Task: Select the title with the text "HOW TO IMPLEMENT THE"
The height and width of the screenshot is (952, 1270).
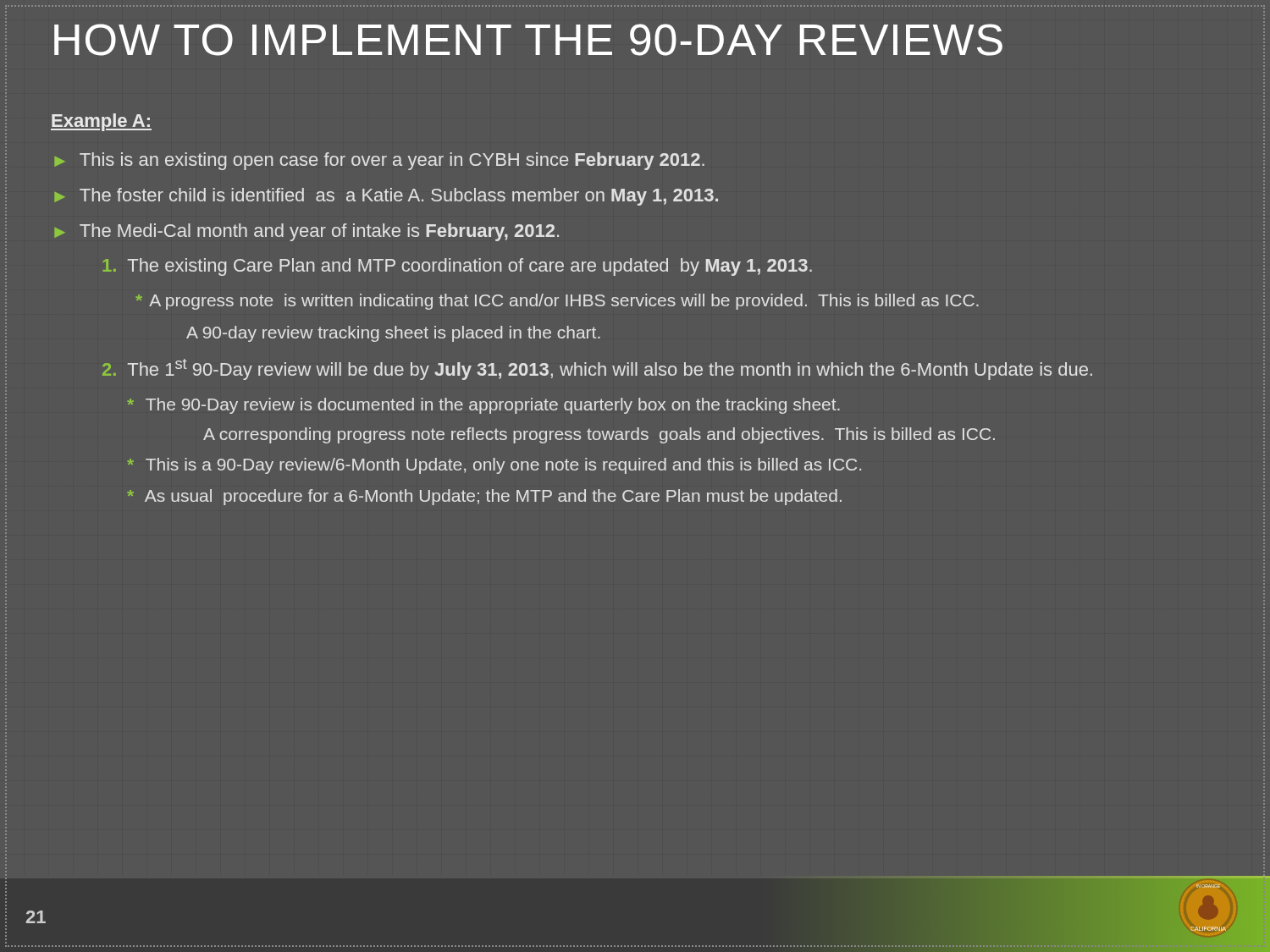Action: (635, 41)
